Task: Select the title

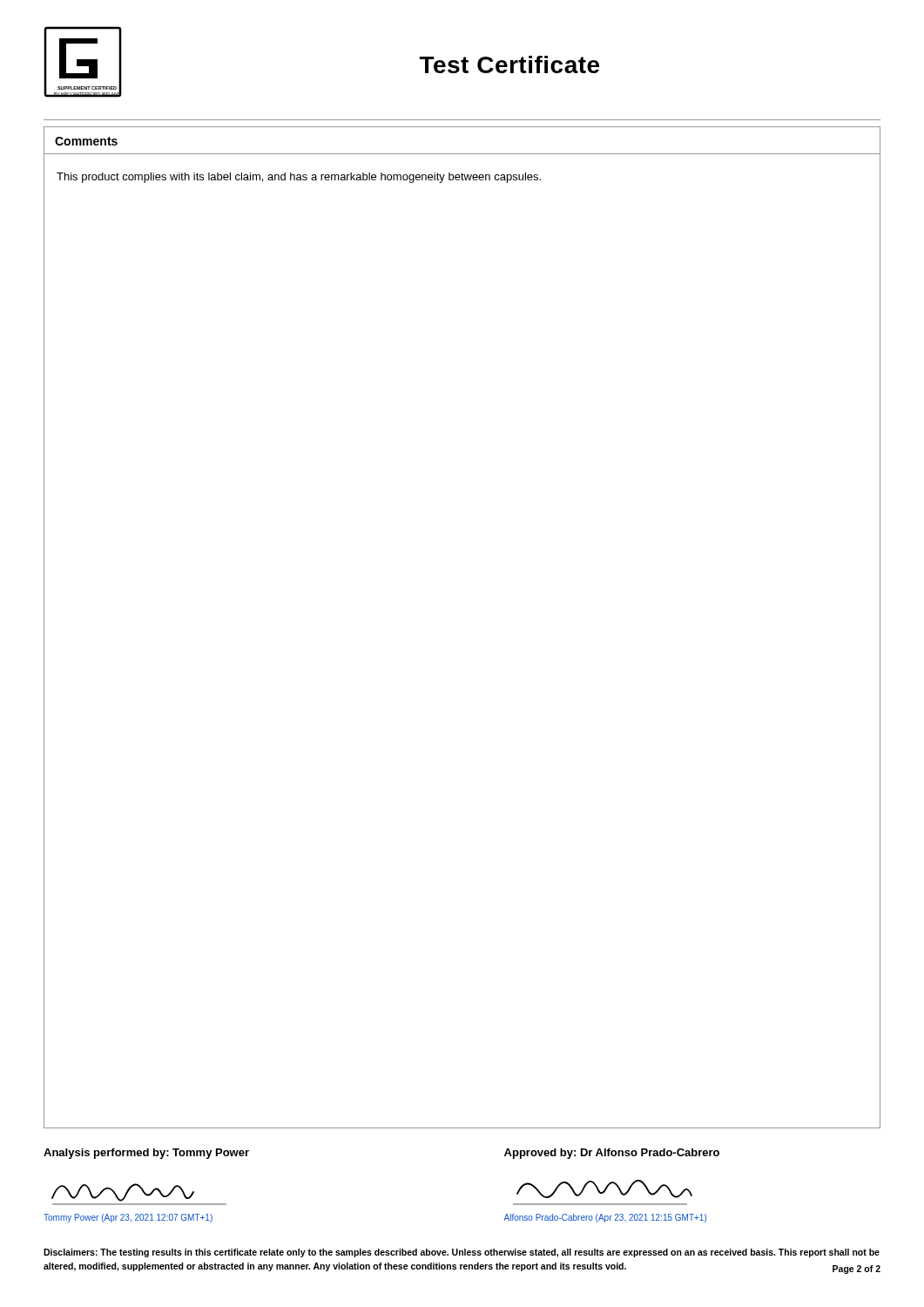Action: tap(510, 65)
